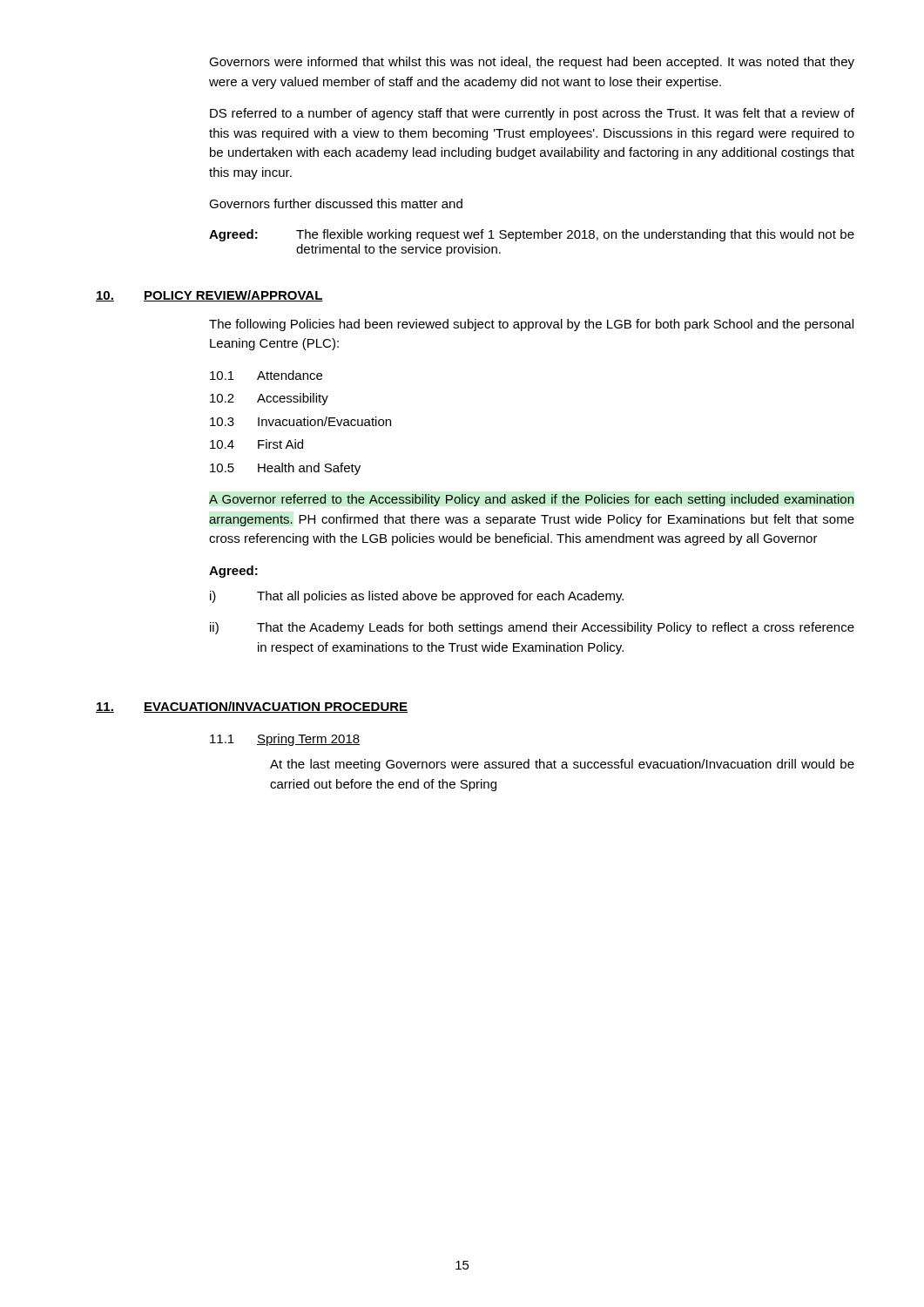
Task: Select the text with the text "Governors further discussed this matter and"
Action: click(x=336, y=203)
